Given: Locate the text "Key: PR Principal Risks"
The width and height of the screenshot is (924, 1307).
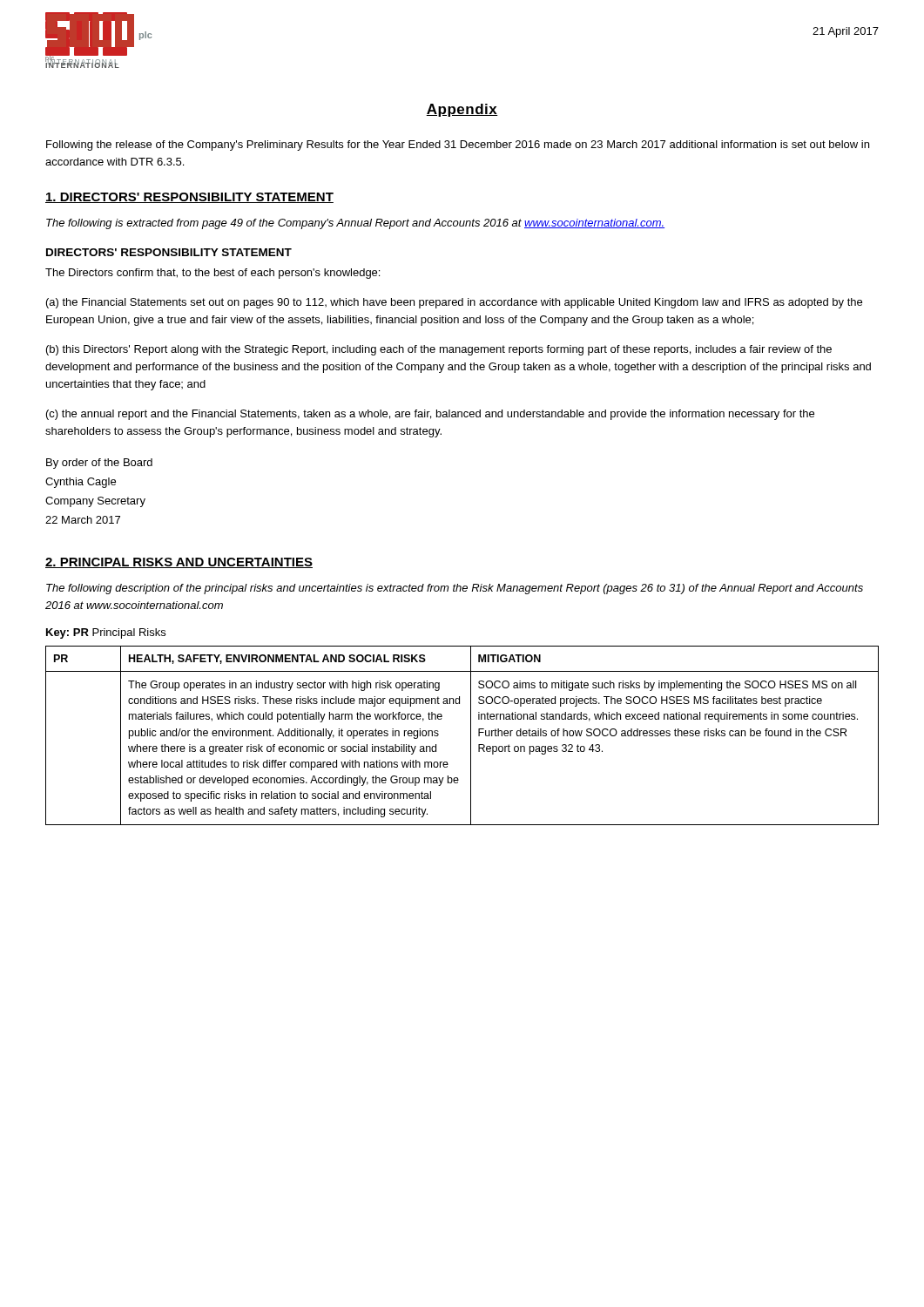Looking at the screenshot, I should pos(106,632).
